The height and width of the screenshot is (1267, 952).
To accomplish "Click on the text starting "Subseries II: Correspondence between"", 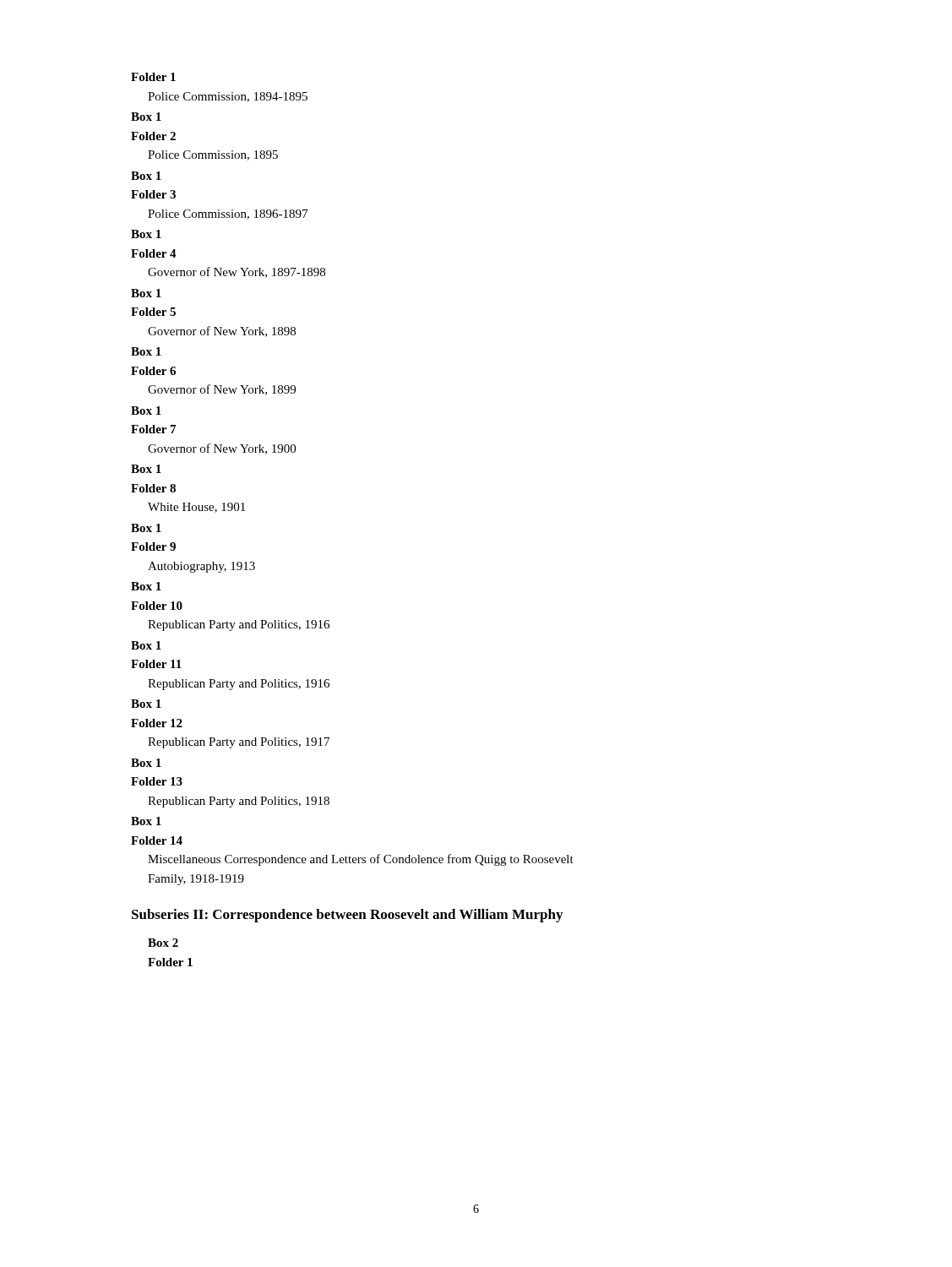I will (x=347, y=914).
